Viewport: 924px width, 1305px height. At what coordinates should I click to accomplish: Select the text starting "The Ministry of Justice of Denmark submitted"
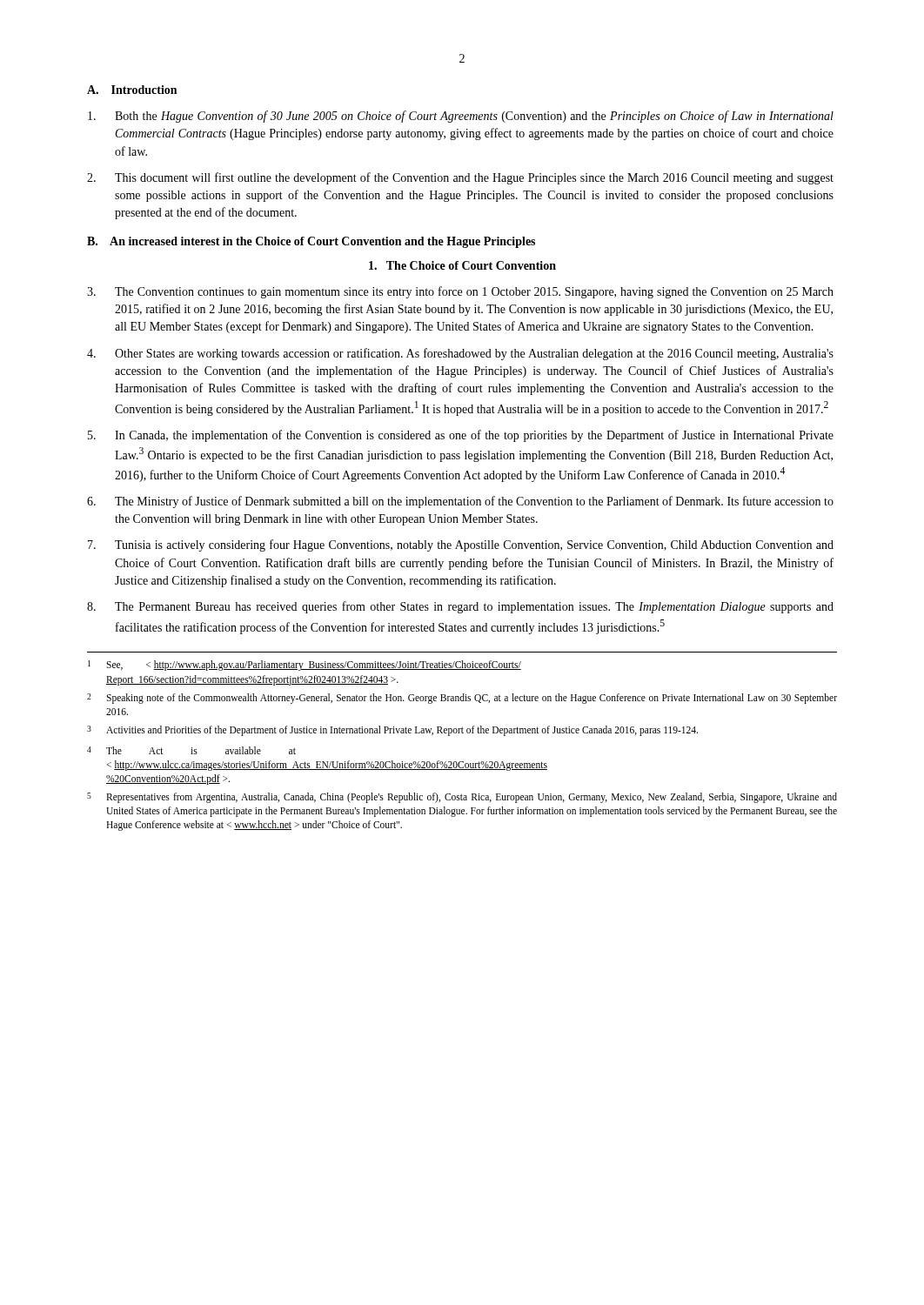tap(460, 511)
